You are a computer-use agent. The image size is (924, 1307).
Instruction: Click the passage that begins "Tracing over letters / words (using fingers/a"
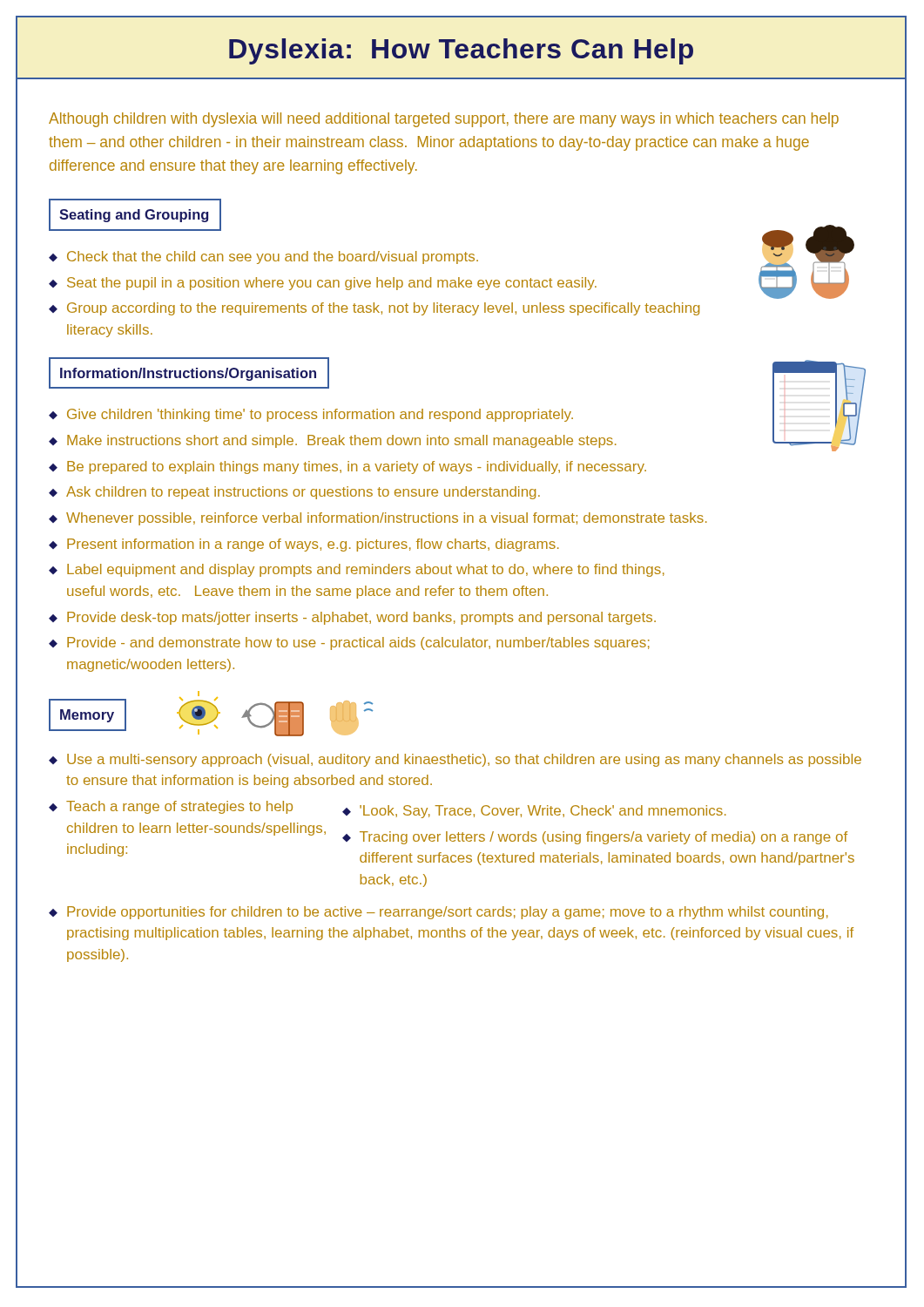click(607, 858)
